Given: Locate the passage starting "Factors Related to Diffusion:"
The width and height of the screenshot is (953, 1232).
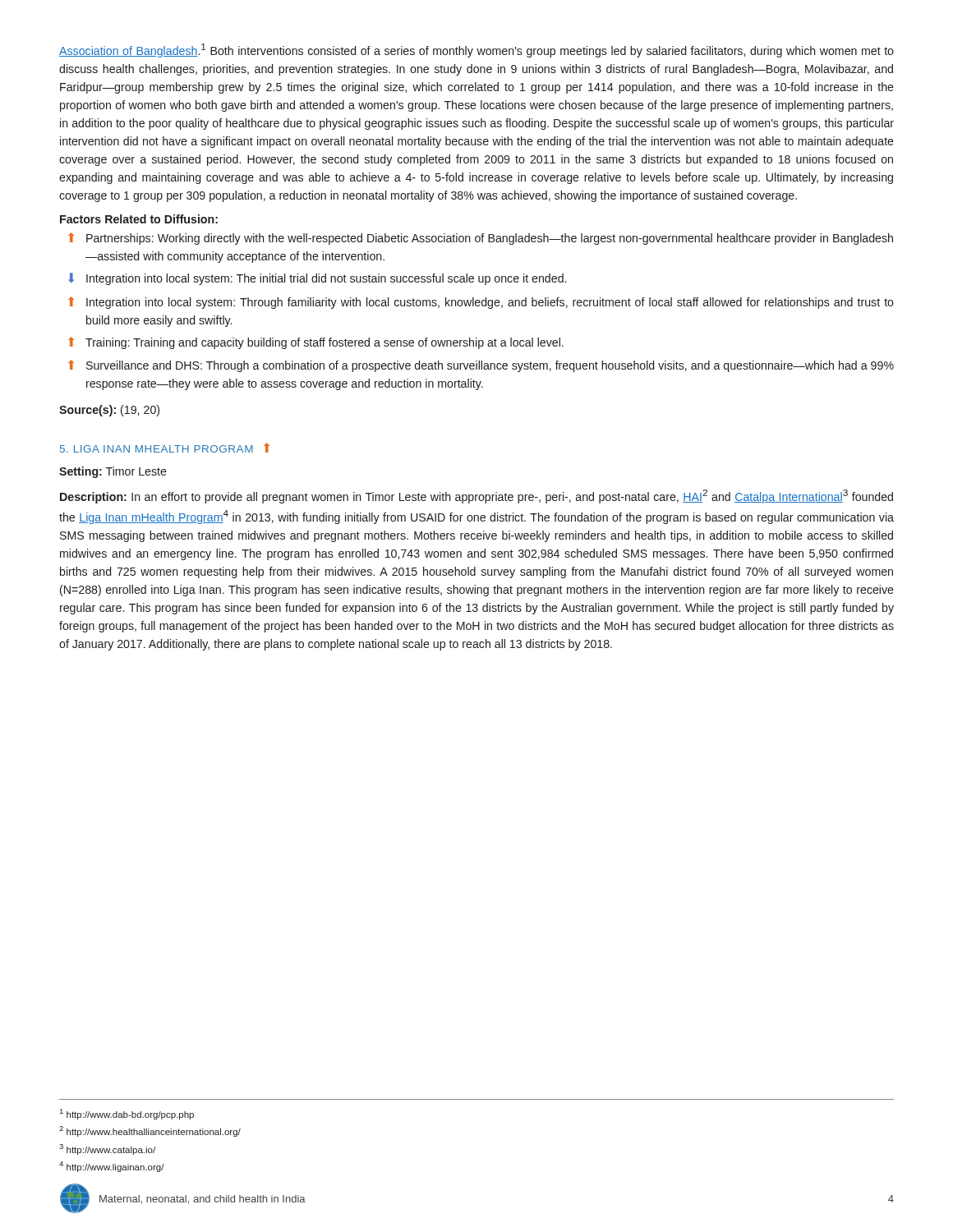Looking at the screenshot, I should (x=139, y=219).
